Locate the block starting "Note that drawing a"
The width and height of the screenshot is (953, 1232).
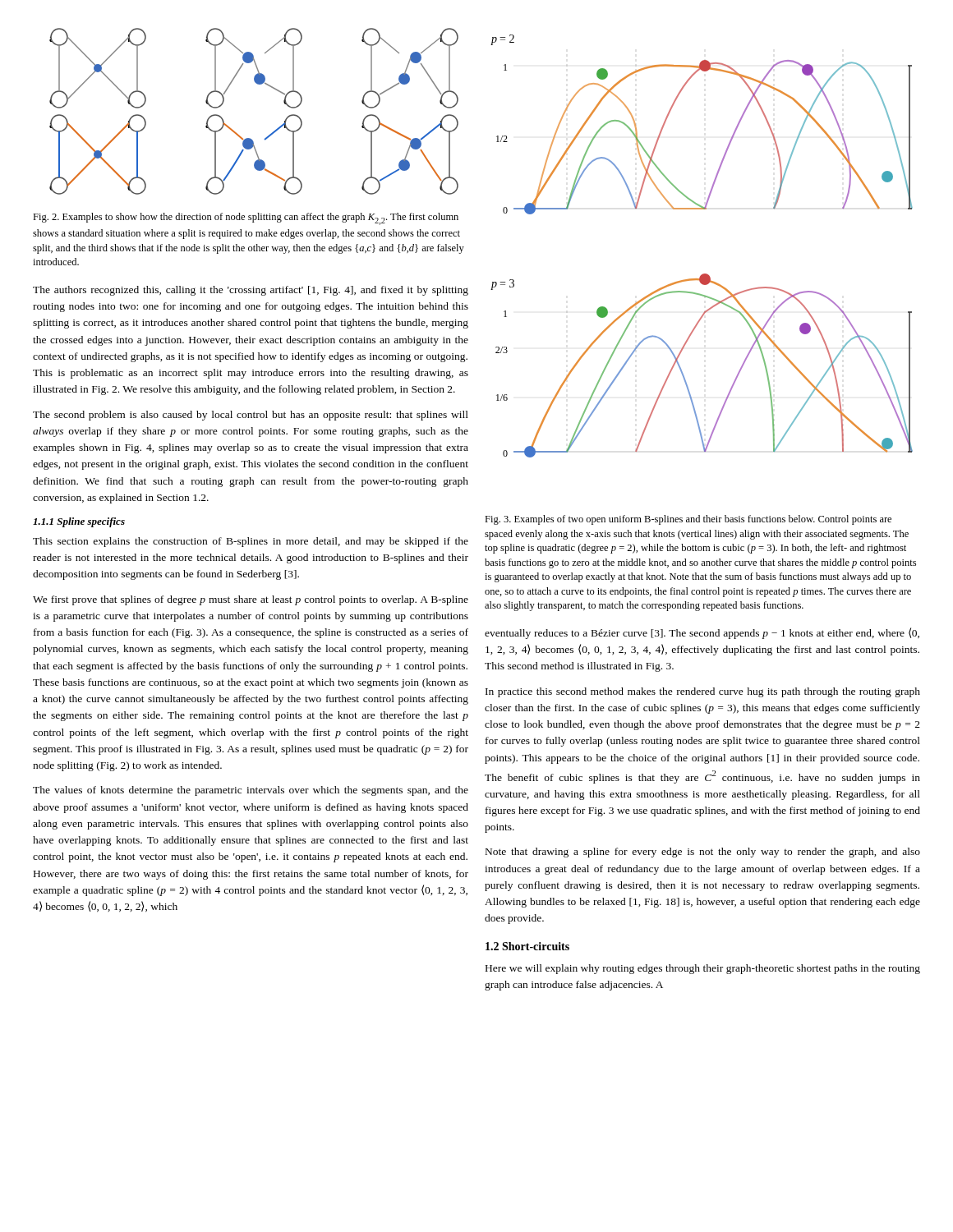click(x=702, y=885)
